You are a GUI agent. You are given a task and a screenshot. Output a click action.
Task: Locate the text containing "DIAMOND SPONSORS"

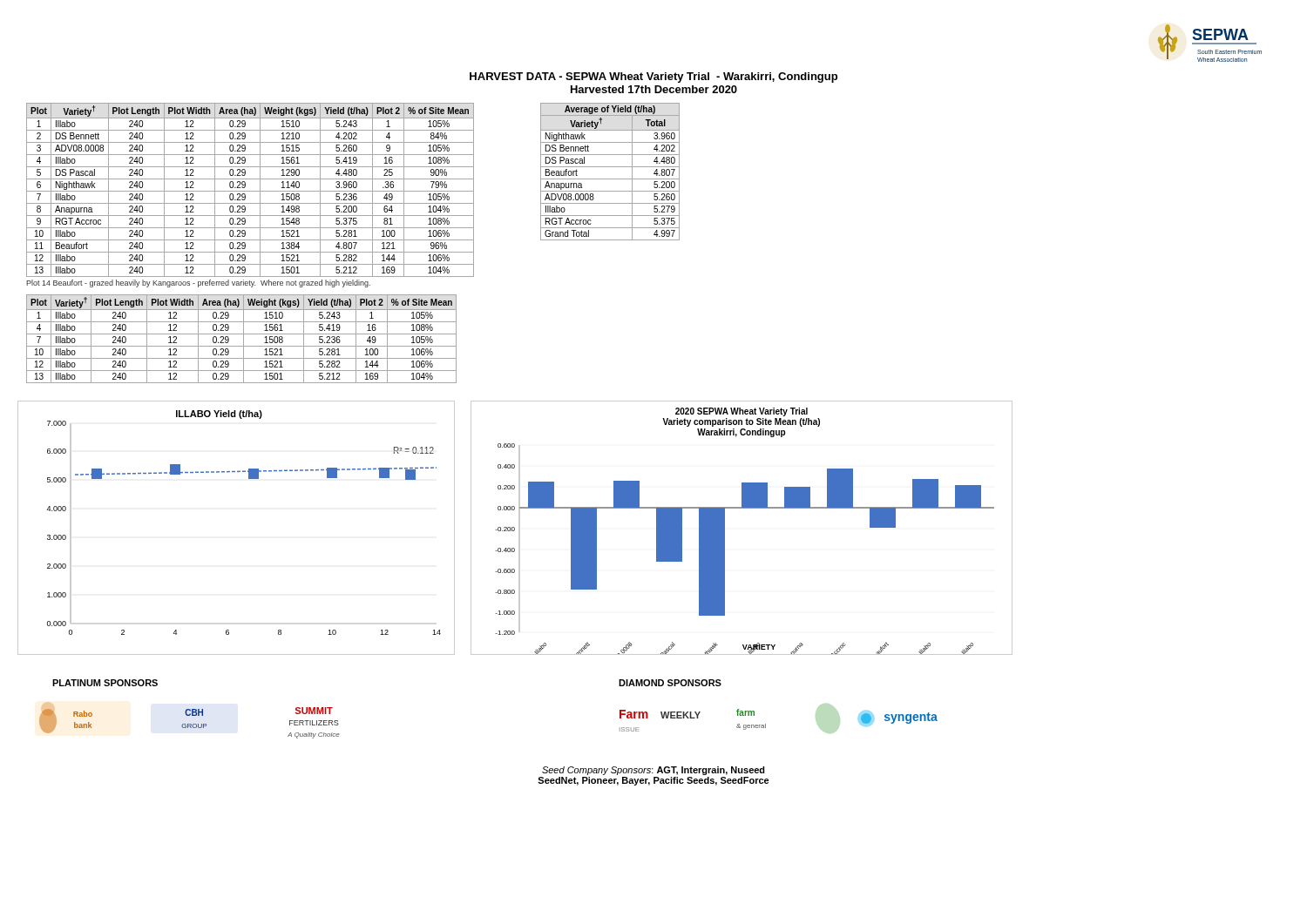(670, 683)
